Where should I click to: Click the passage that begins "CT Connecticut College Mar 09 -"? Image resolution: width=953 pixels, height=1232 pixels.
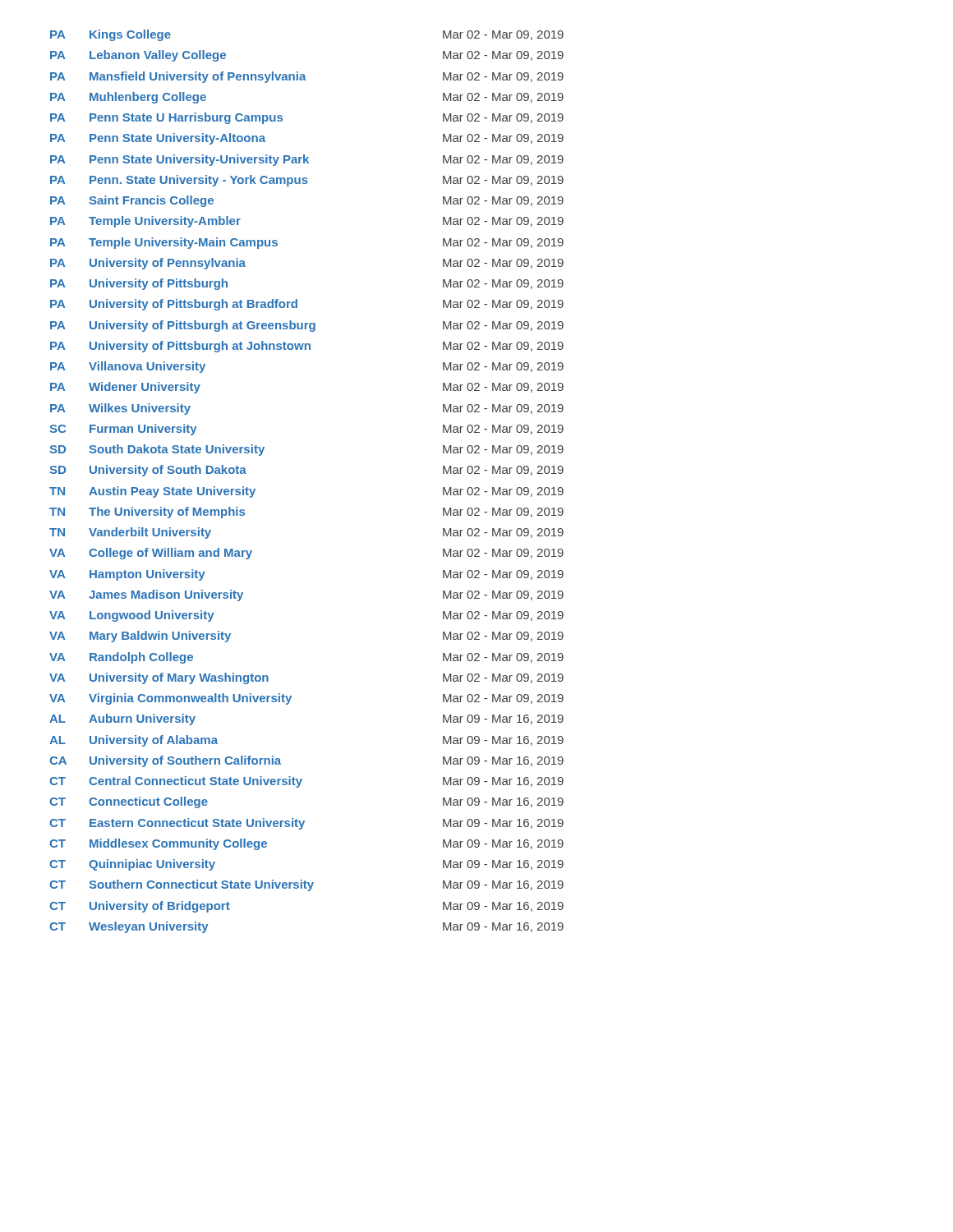pos(476,801)
